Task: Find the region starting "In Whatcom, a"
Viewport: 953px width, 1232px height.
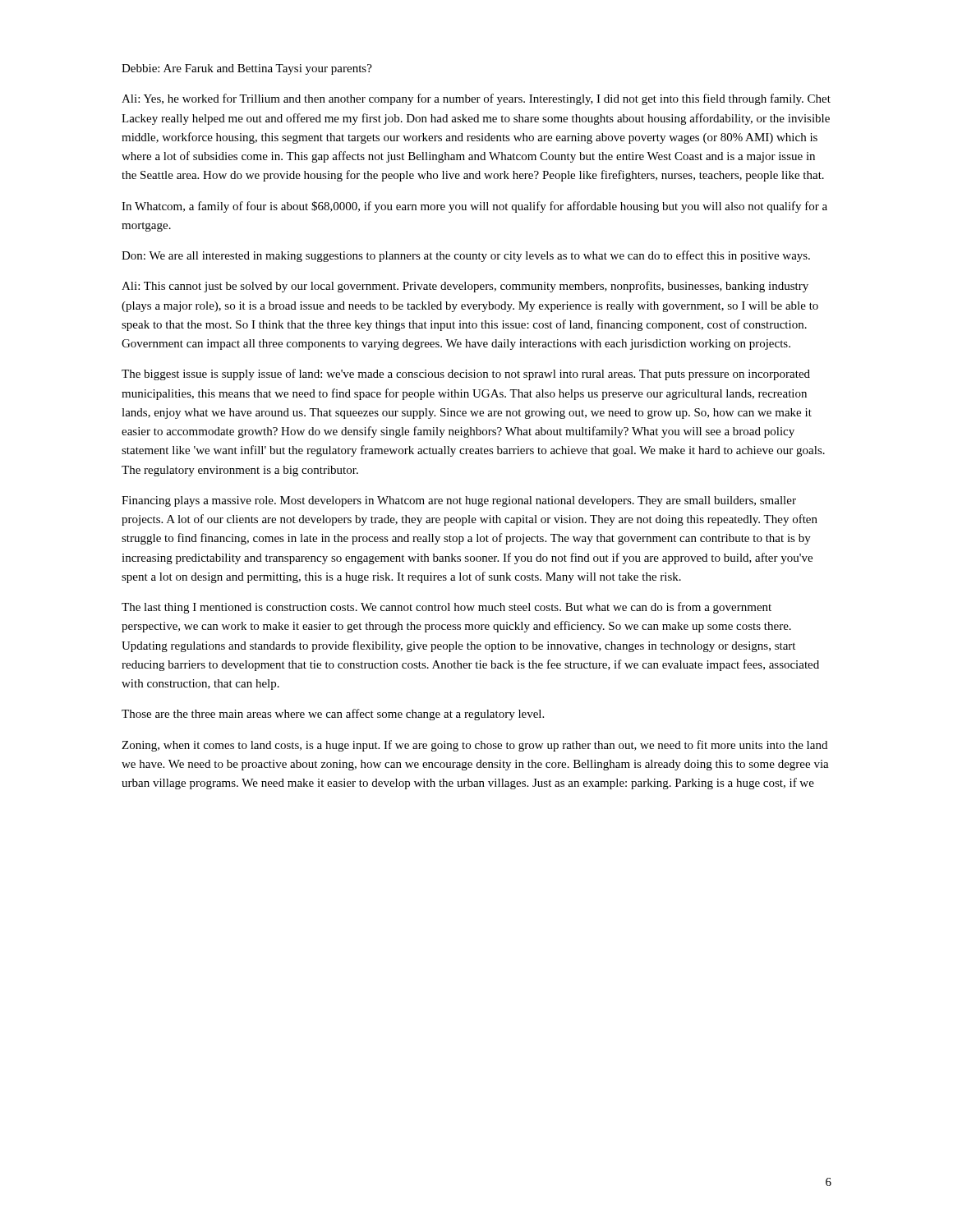Action: [x=475, y=215]
